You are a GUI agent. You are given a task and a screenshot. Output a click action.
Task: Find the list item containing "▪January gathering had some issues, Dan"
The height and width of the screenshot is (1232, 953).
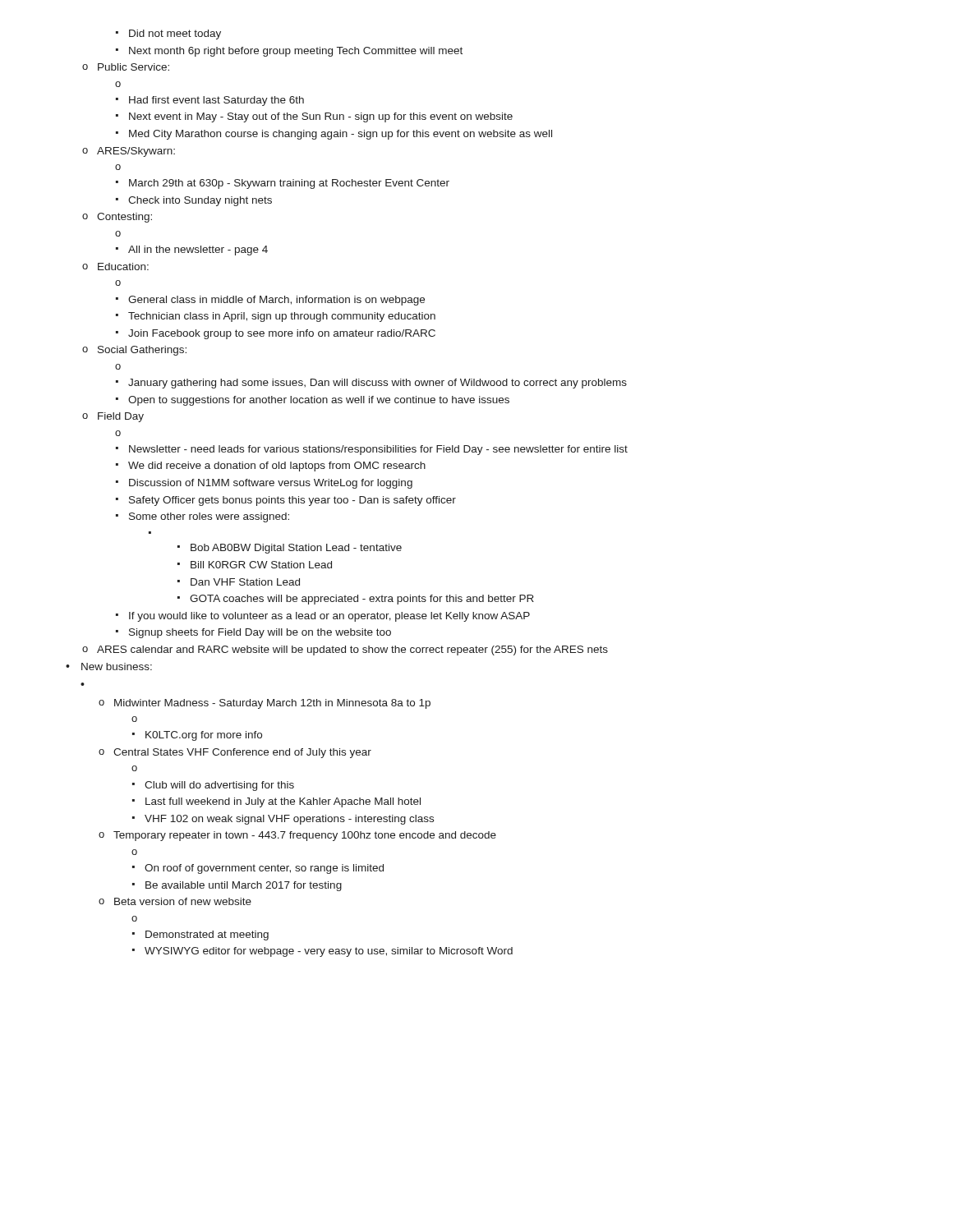[x=371, y=383]
